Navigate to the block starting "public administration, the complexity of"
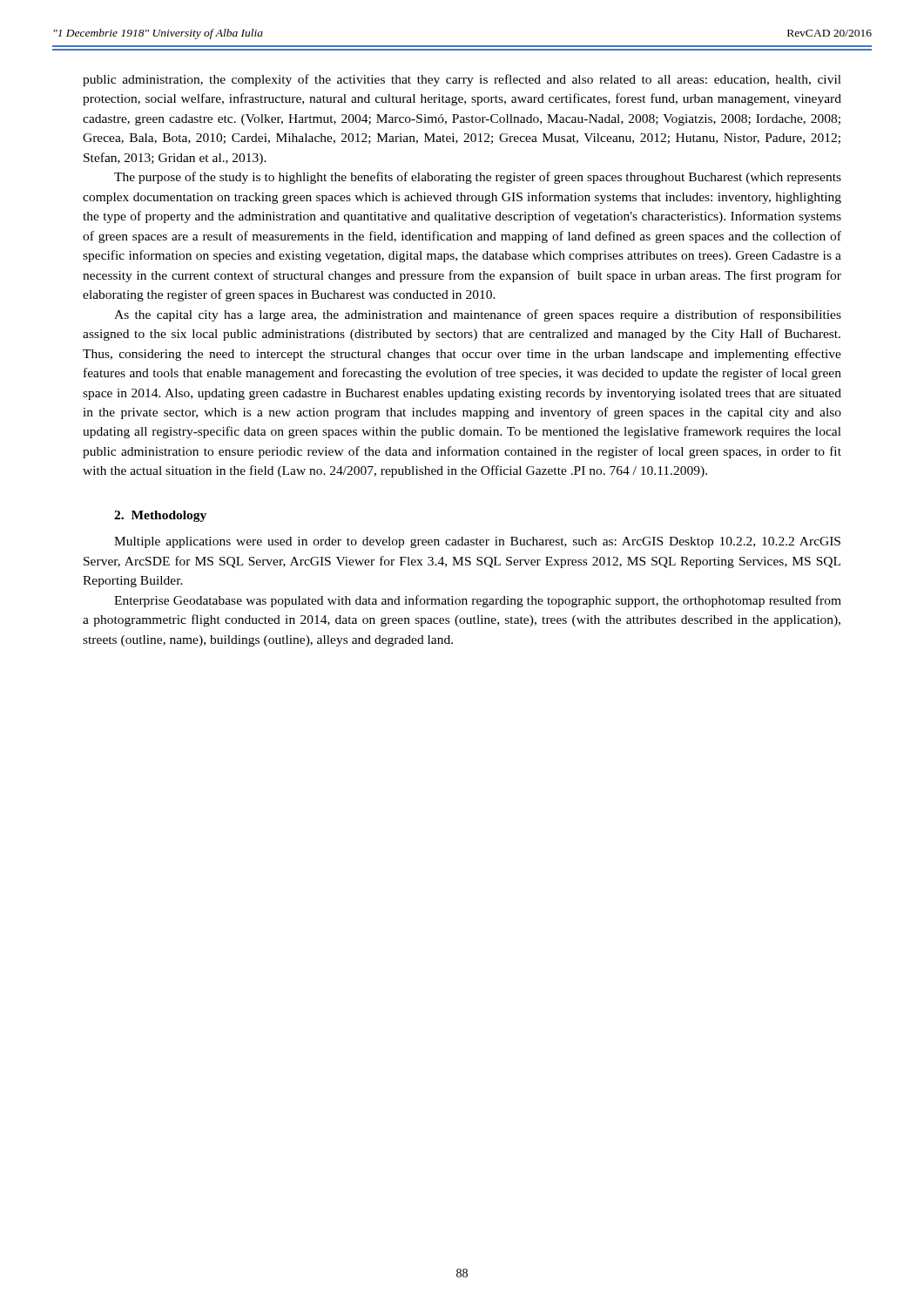 462,119
